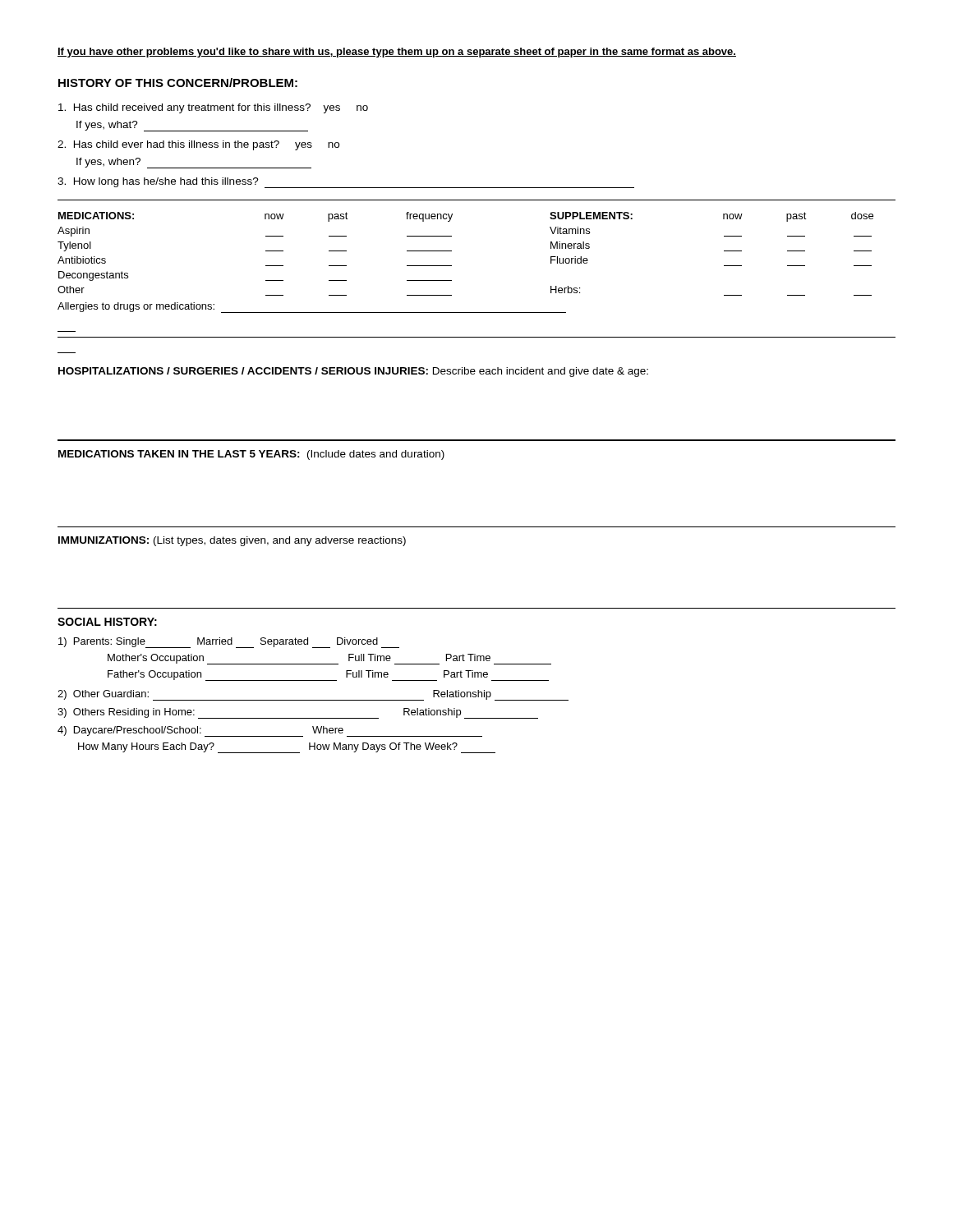This screenshot has width=953, height=1232.
Task: Point to the block beginning "1) Parents: Single"
Action: [x=228, y=641]
